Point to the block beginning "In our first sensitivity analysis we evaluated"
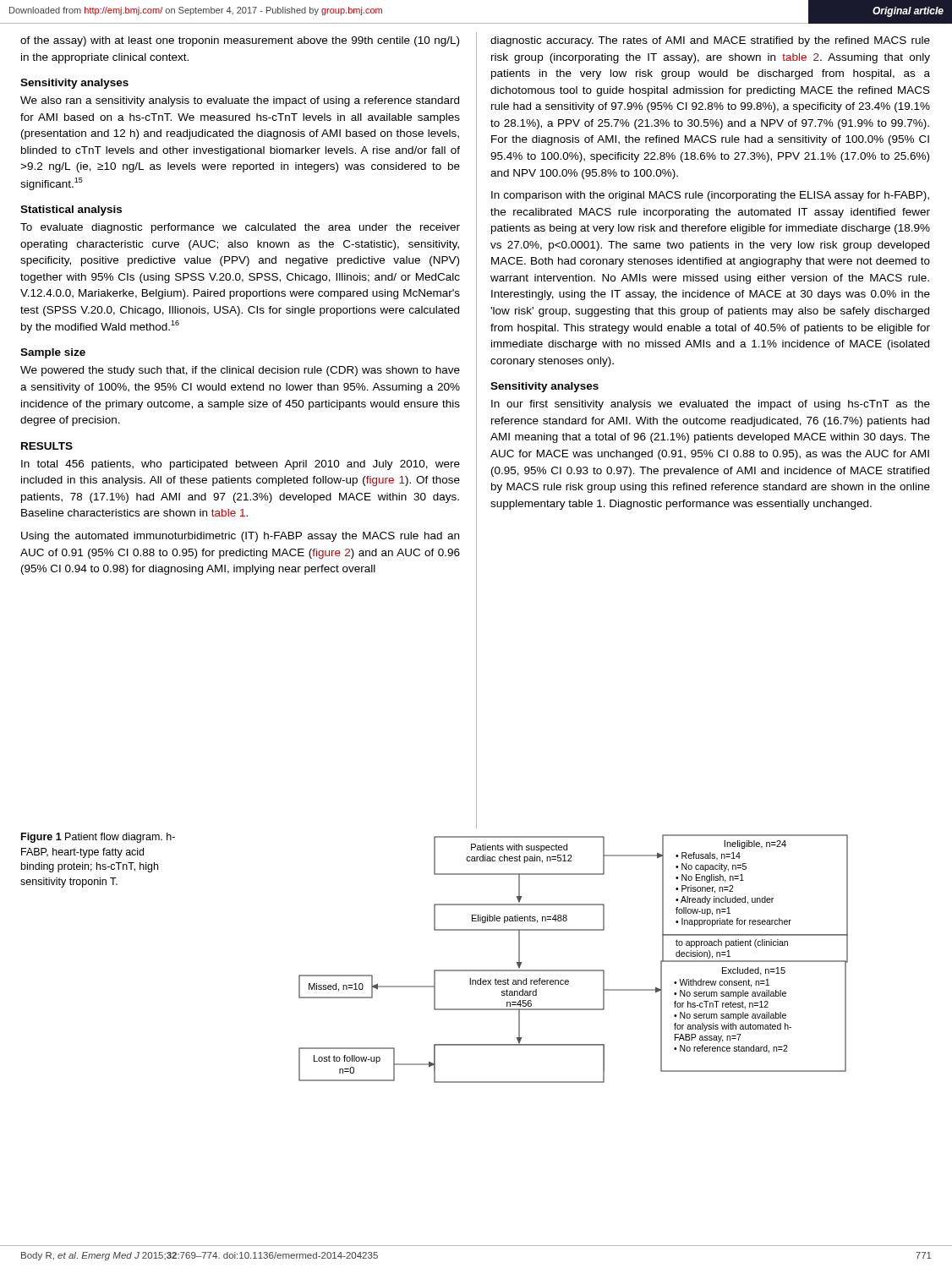 point(710,454)
